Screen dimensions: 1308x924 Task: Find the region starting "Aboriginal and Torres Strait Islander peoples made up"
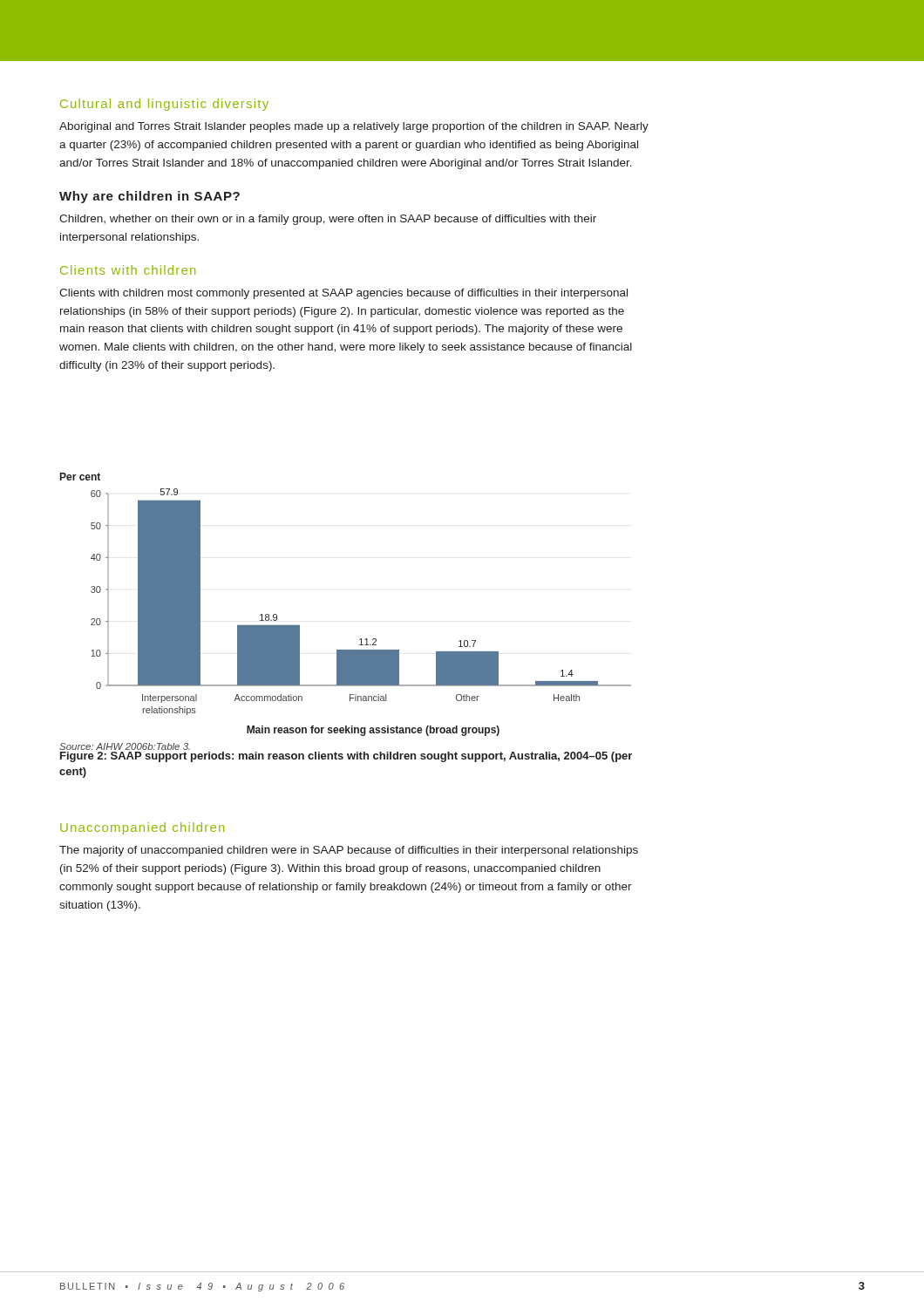pos(356,145)
